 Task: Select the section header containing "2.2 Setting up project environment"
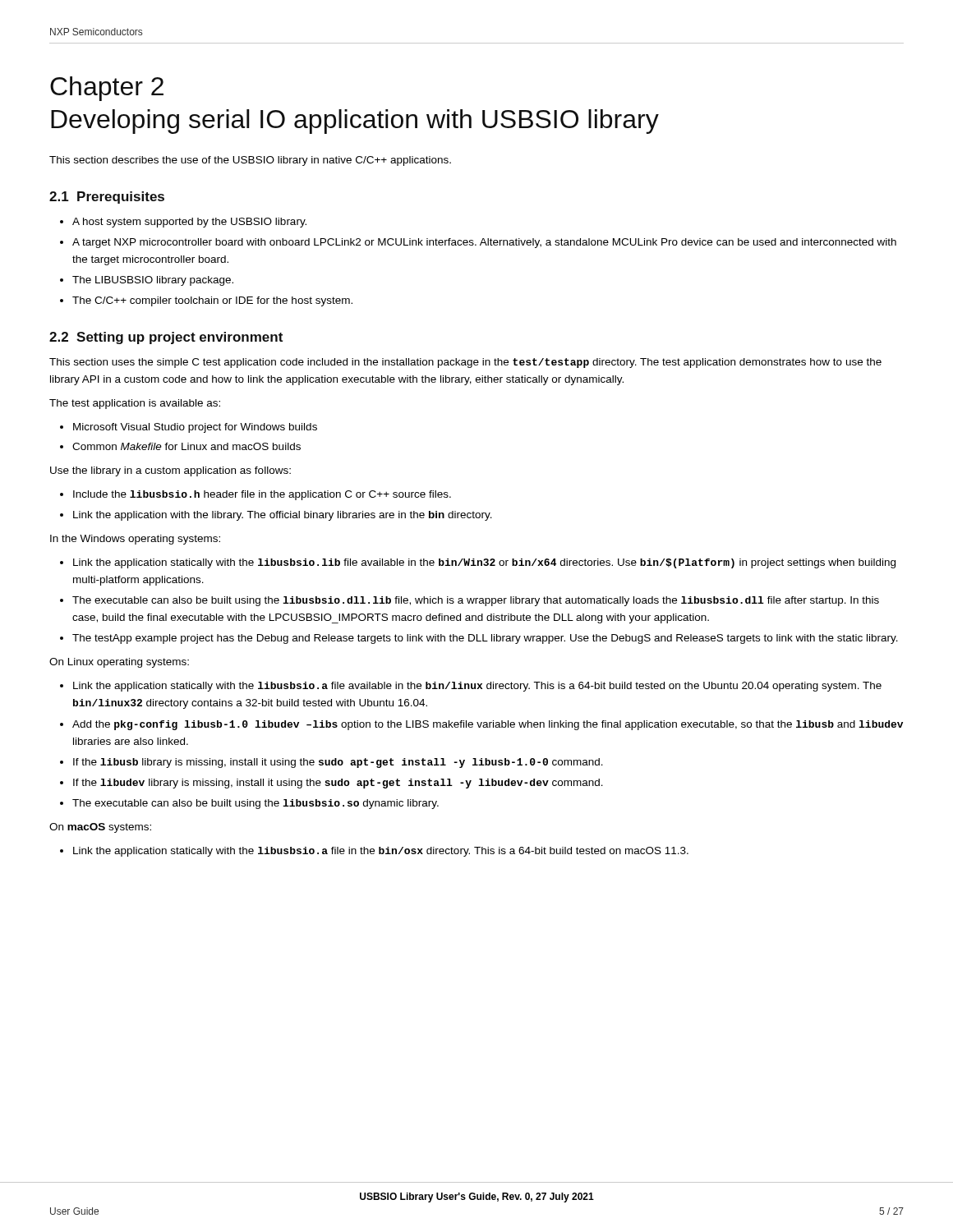(166, 337)
